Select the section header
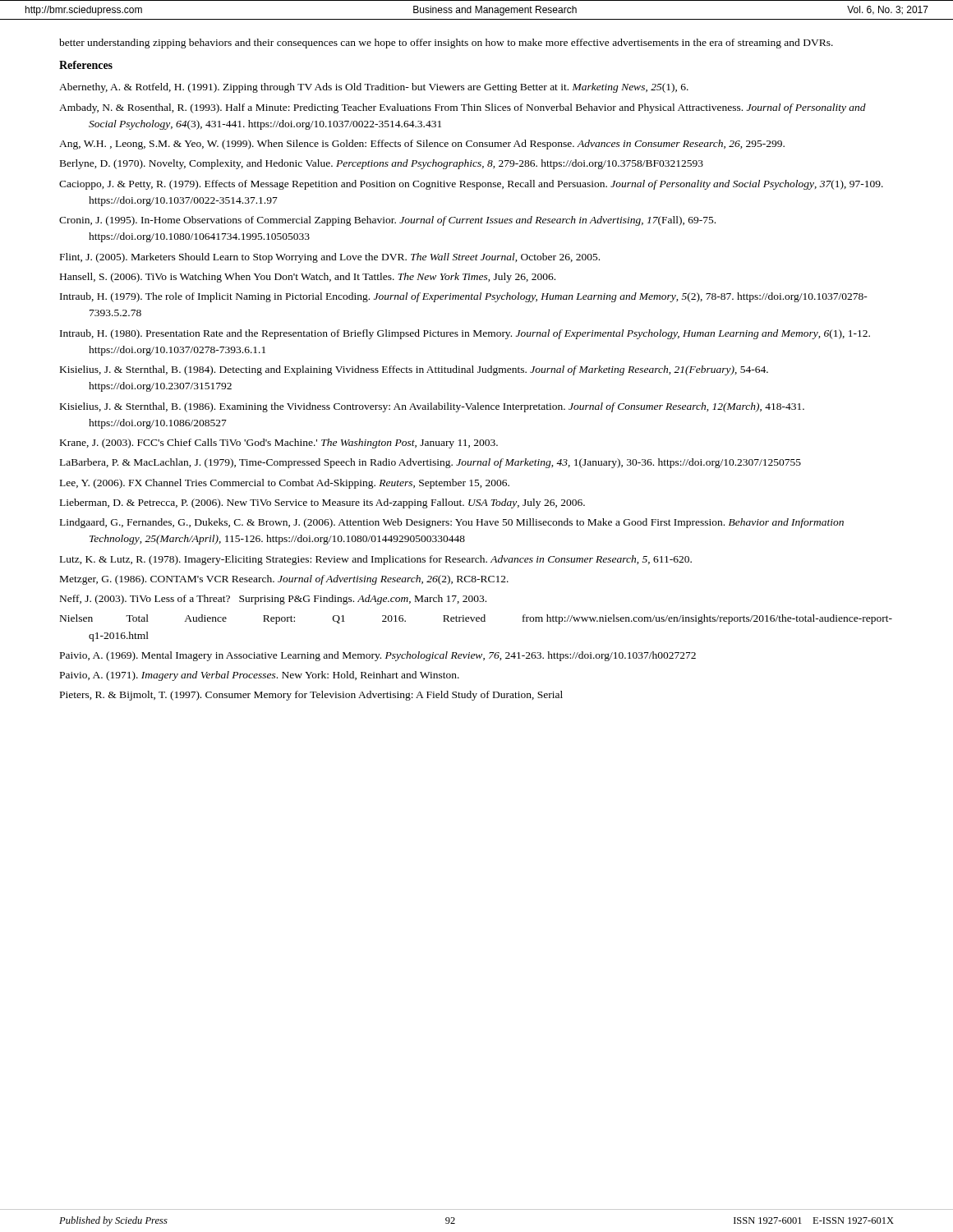 (86, 66)
